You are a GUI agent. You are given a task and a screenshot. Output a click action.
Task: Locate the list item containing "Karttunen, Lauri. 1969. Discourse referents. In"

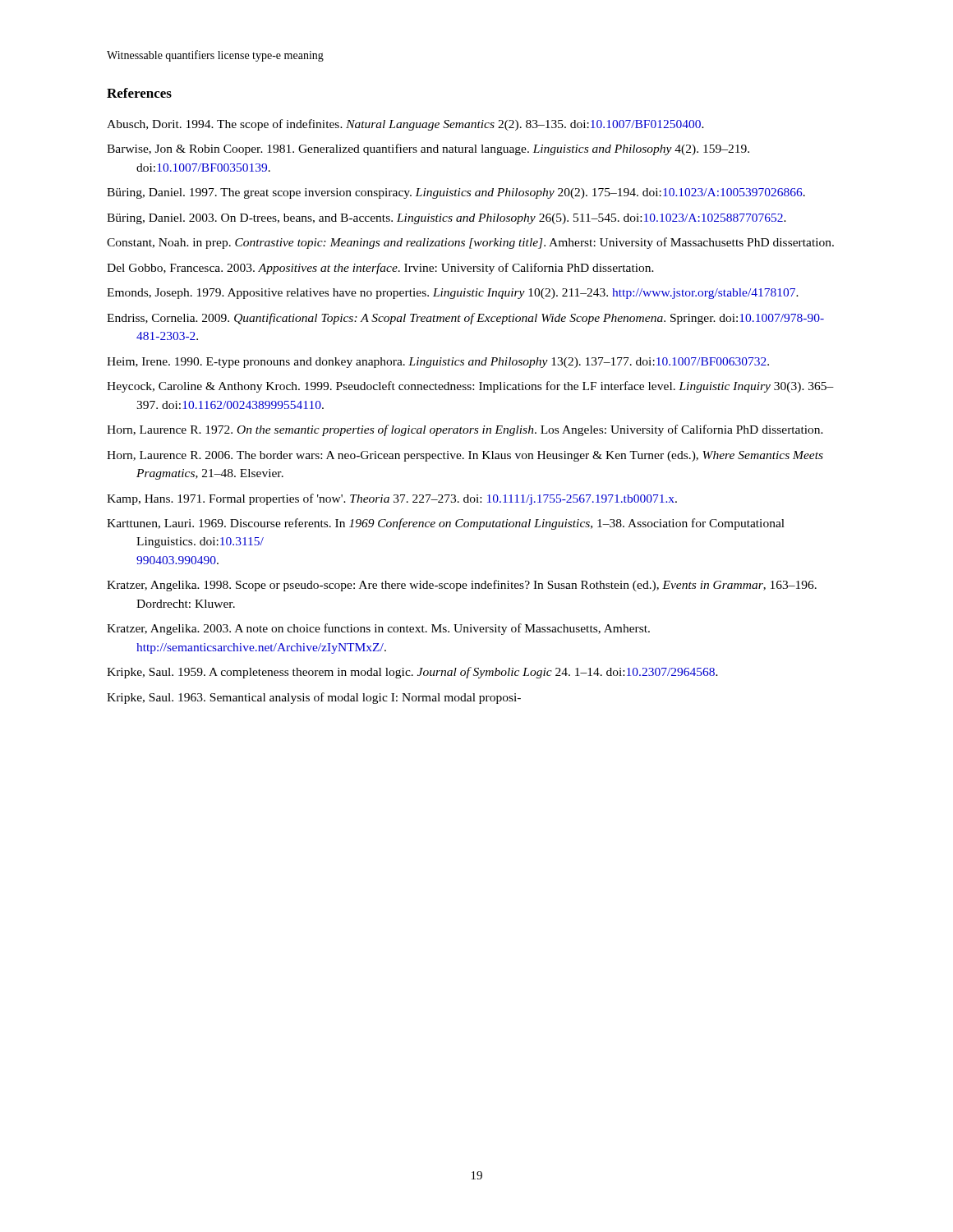pyautogui.click(x=446, y=524)
